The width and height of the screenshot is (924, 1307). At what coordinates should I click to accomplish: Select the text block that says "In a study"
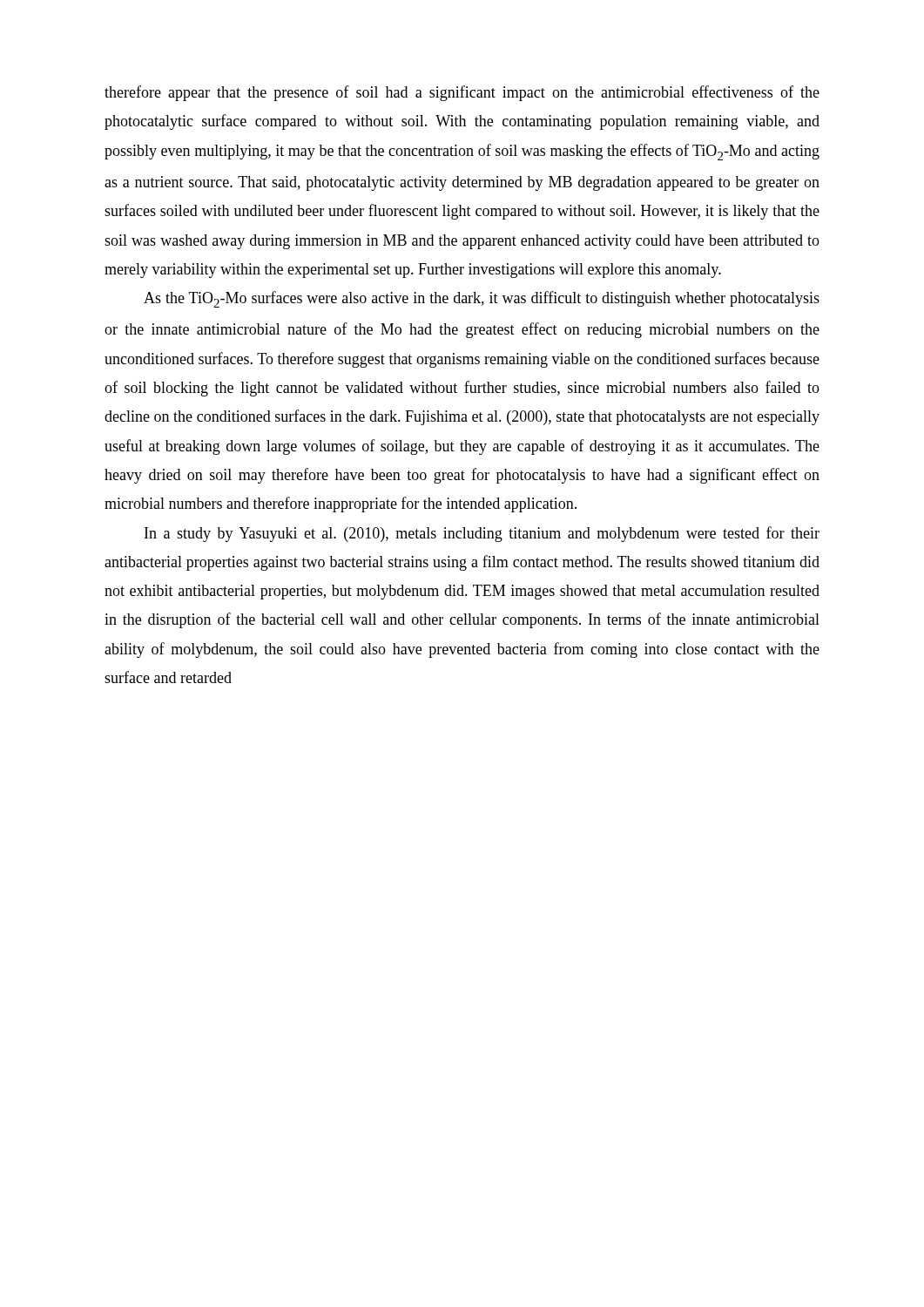point(462,605)
